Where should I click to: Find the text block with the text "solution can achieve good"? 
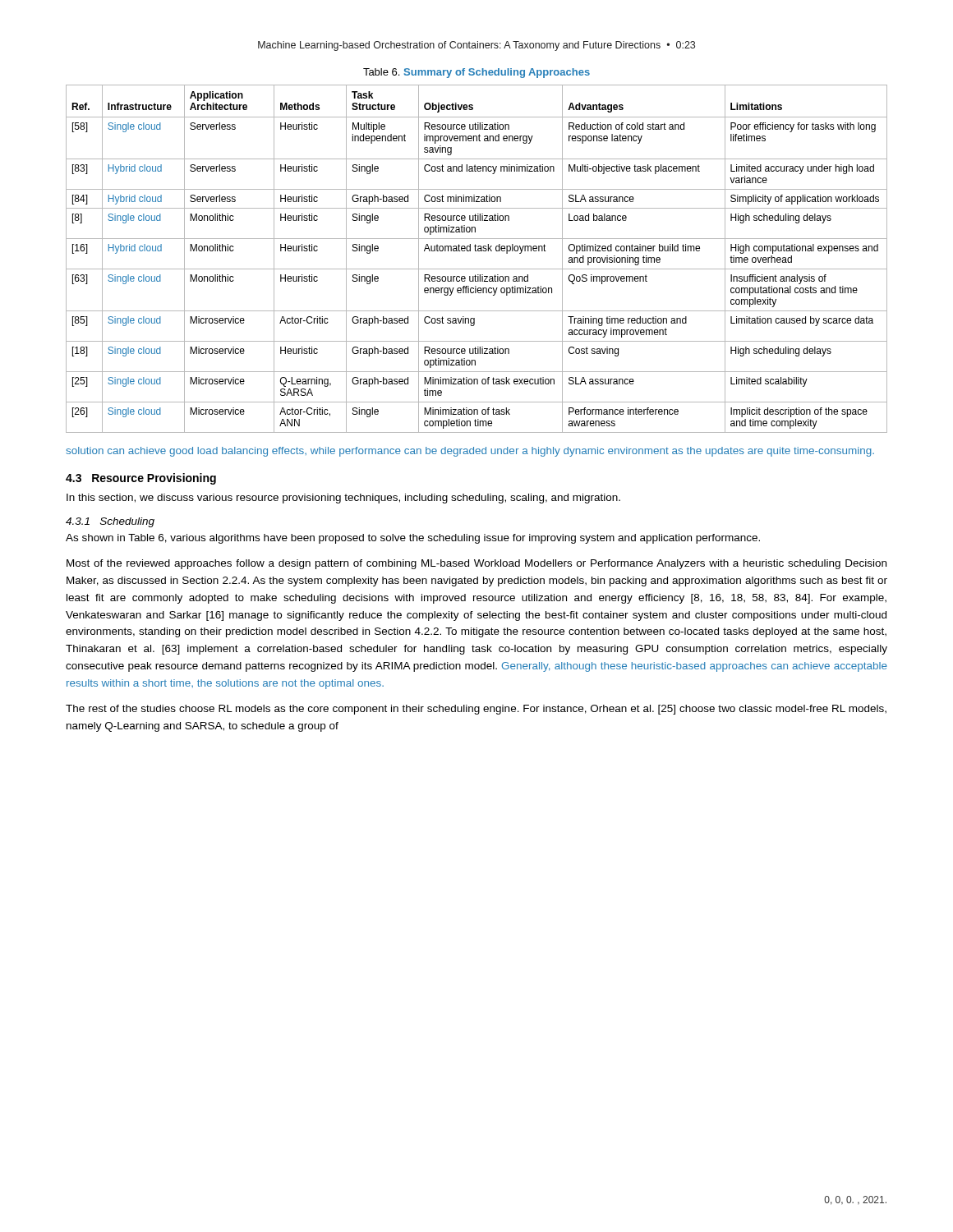(x=470, y=451)
